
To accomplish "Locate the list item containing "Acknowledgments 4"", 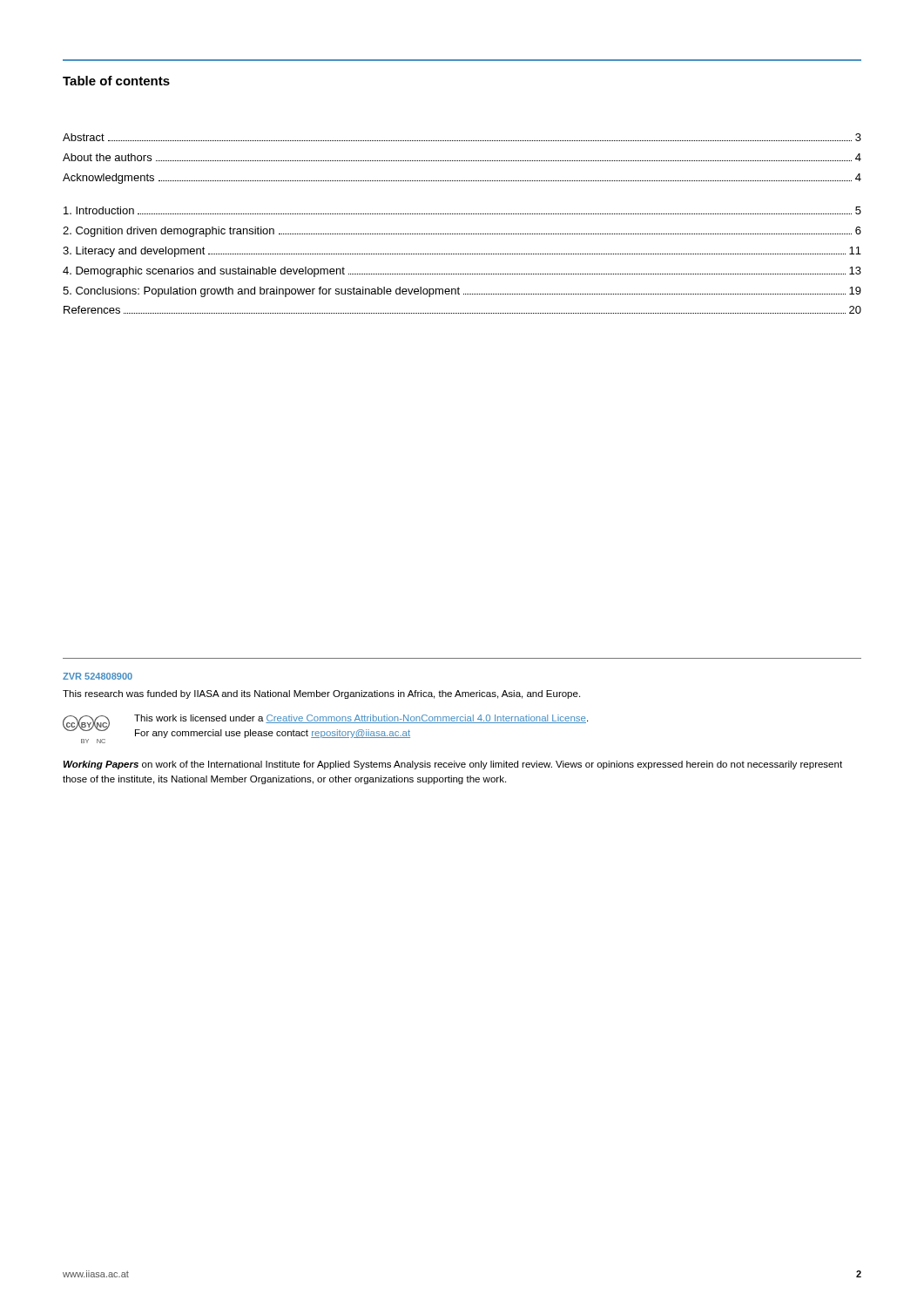I will (x=462, y=178).
